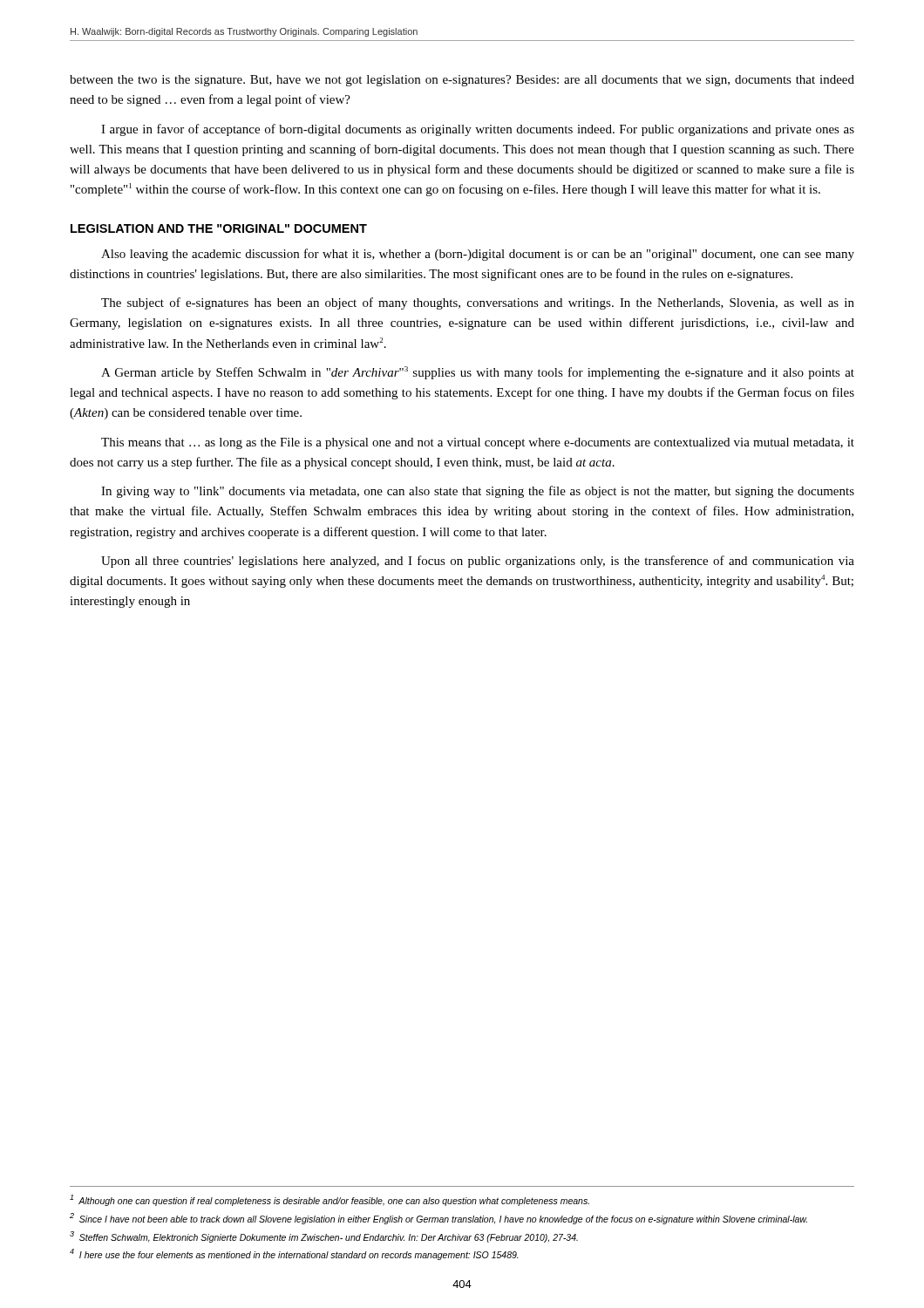
Task: Select the element starting "A German article by Steffen Schwalm"
Action: [x=462, y=393]
